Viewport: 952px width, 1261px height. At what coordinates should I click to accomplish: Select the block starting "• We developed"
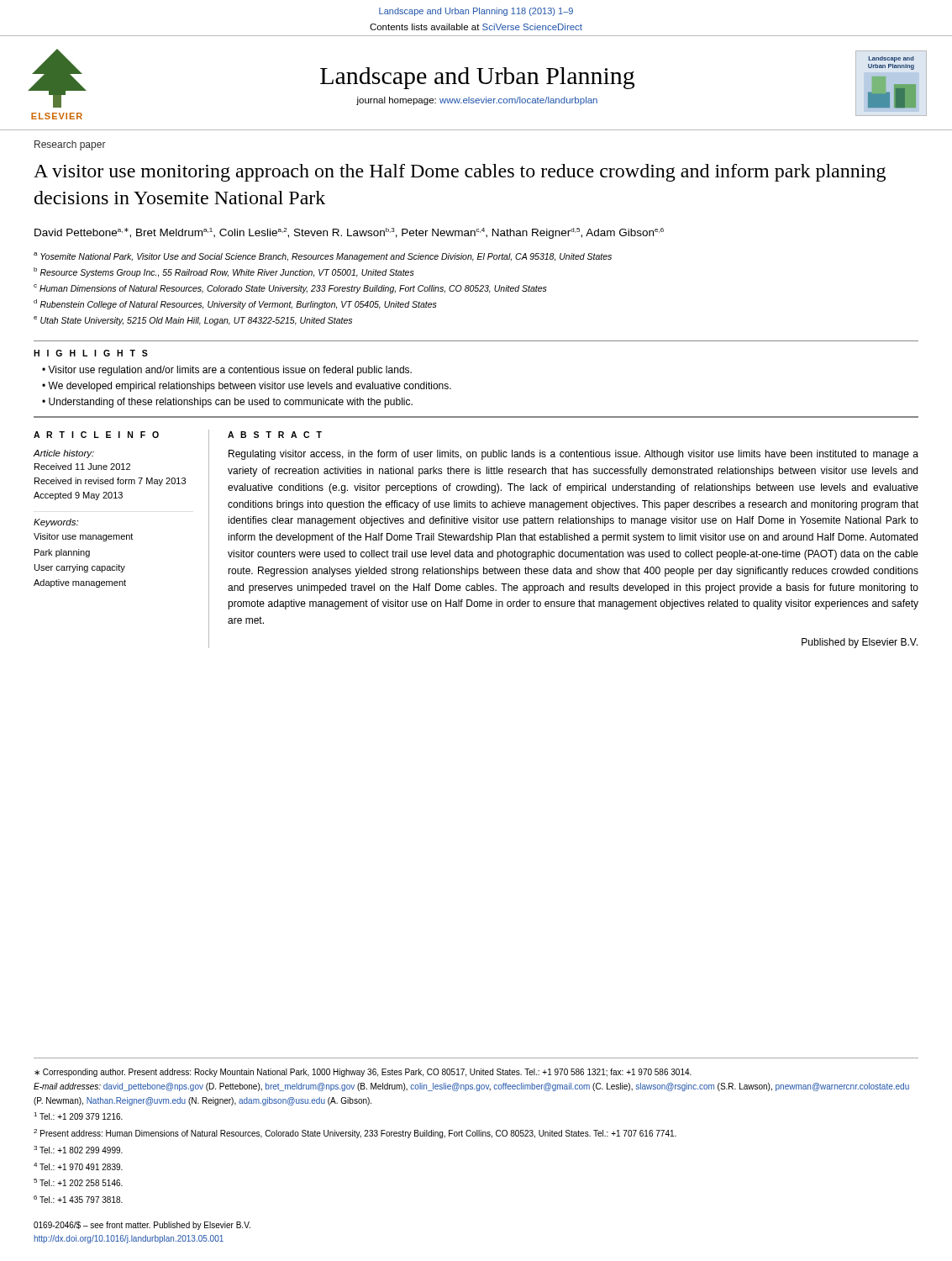click(x=247, y=386)
